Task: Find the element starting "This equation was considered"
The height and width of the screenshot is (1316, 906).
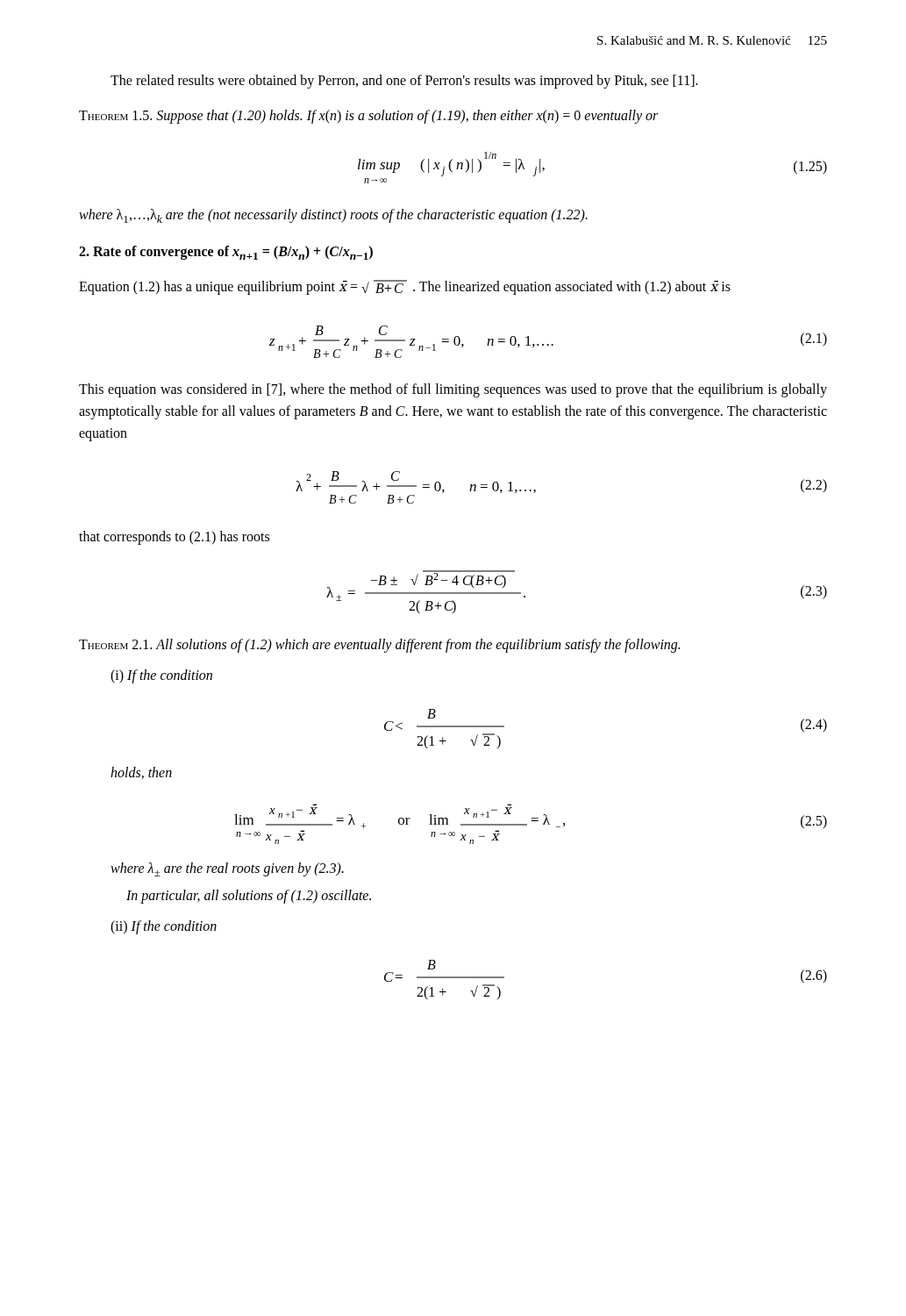Action: (453, 411)
